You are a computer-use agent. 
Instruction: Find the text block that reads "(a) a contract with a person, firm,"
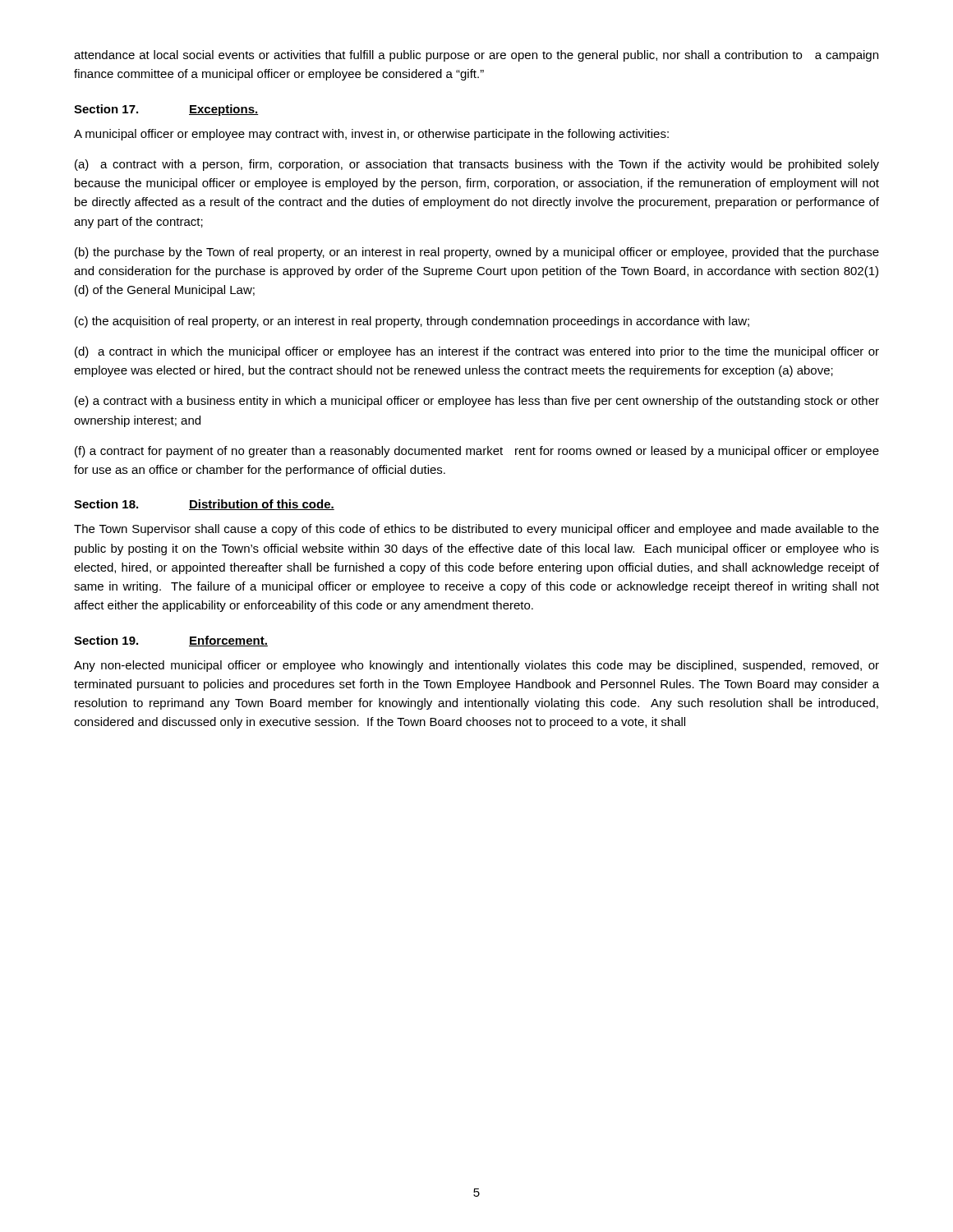point(476,192)
